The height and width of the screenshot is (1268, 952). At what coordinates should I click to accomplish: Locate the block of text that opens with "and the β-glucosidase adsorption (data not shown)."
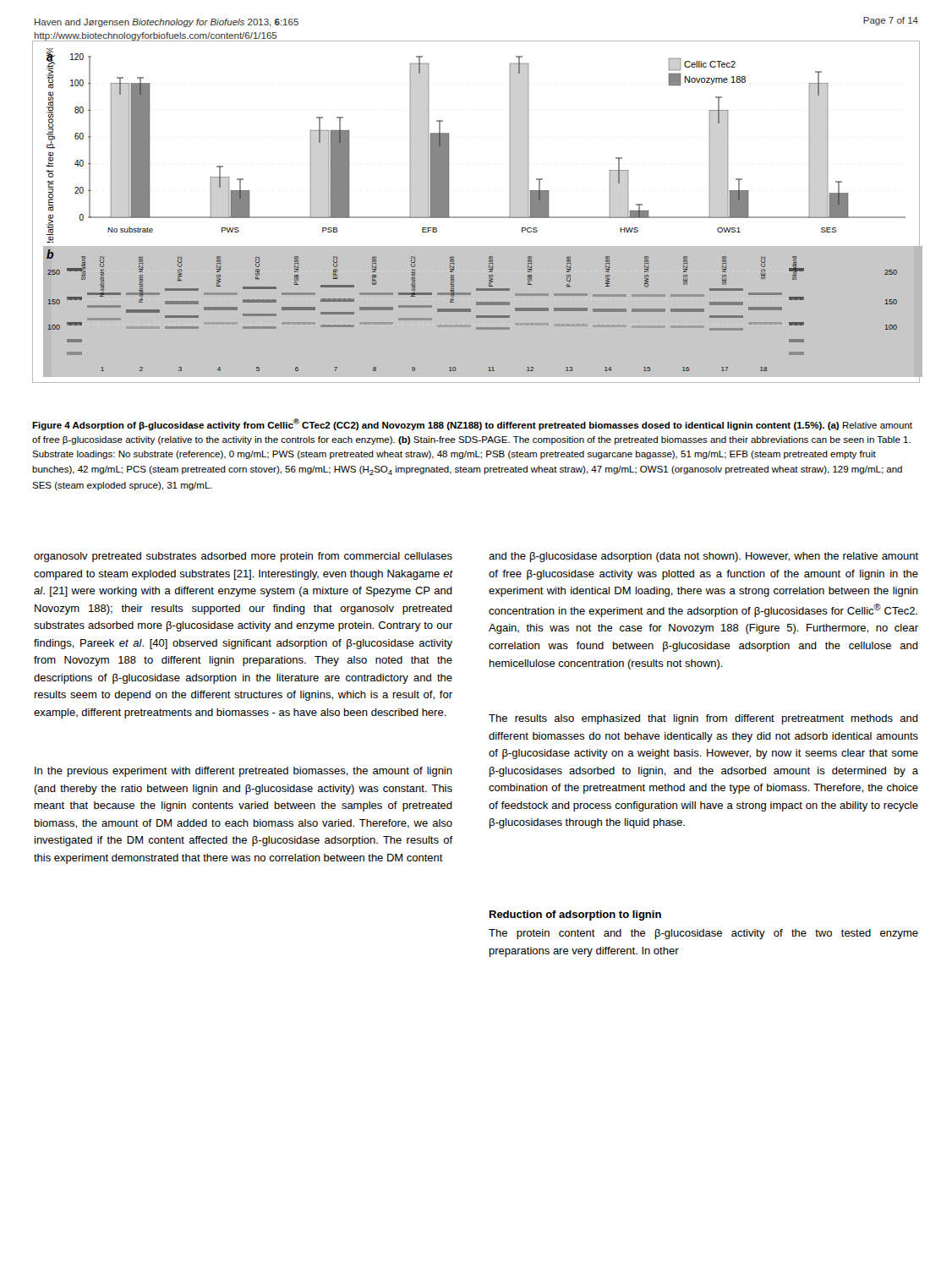point(703,609)
